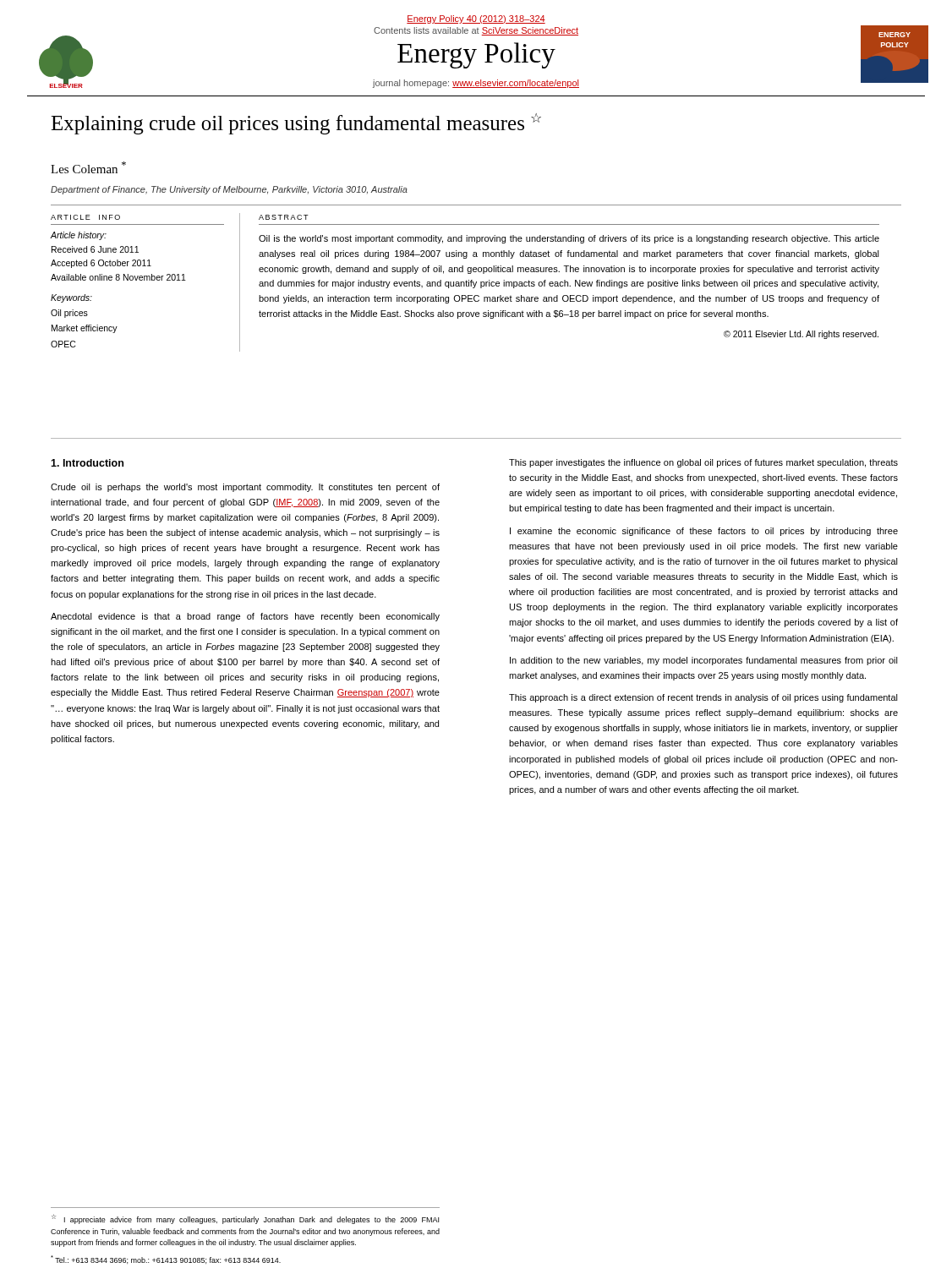The width and height of the screenshot is (952, 1268).
Task: Select the text that reads "journal homepage: www.elsevier.com/locate/enpol"
Action: pos(476,83)
